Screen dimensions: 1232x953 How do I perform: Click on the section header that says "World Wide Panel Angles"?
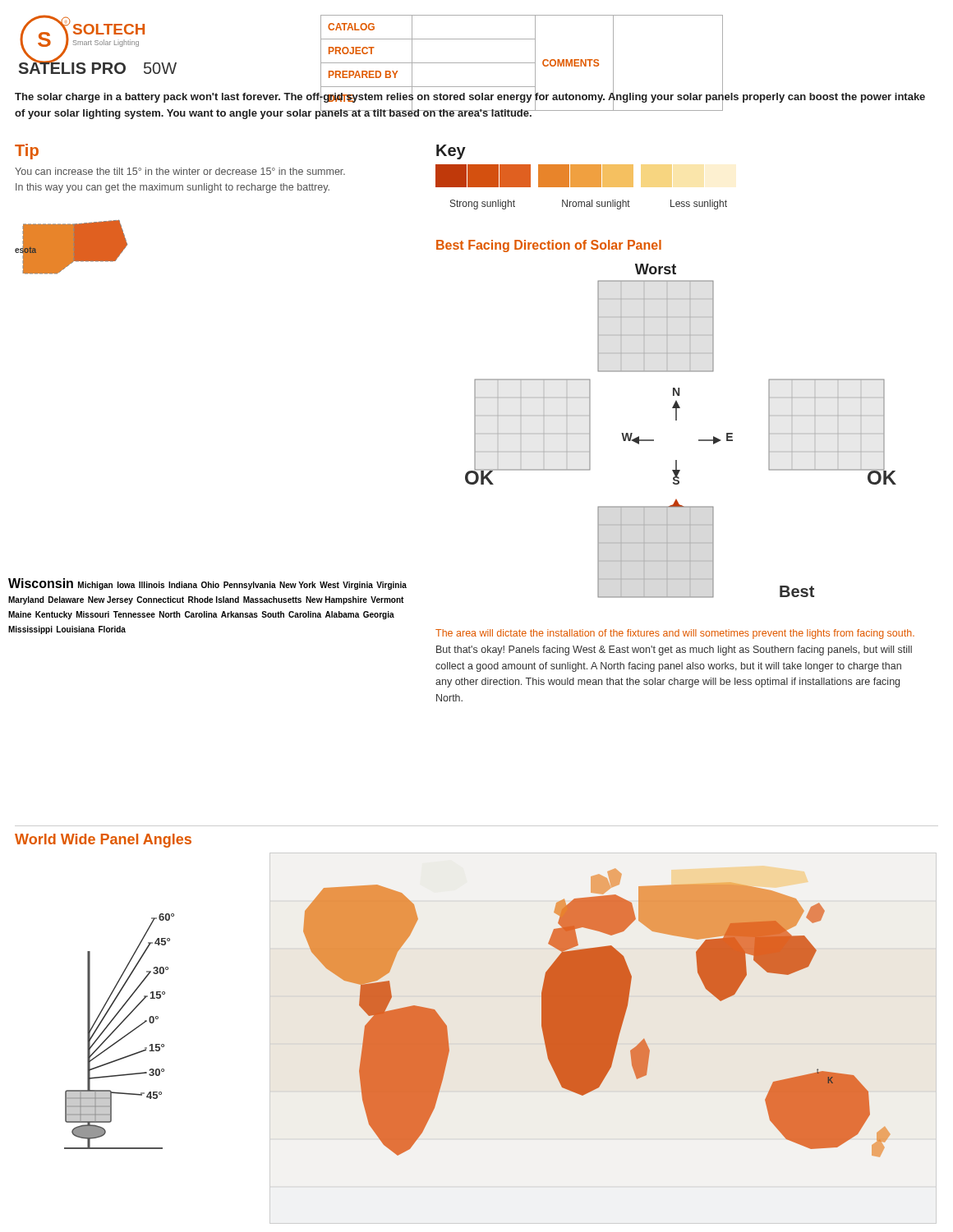click(x=103, y=839)
